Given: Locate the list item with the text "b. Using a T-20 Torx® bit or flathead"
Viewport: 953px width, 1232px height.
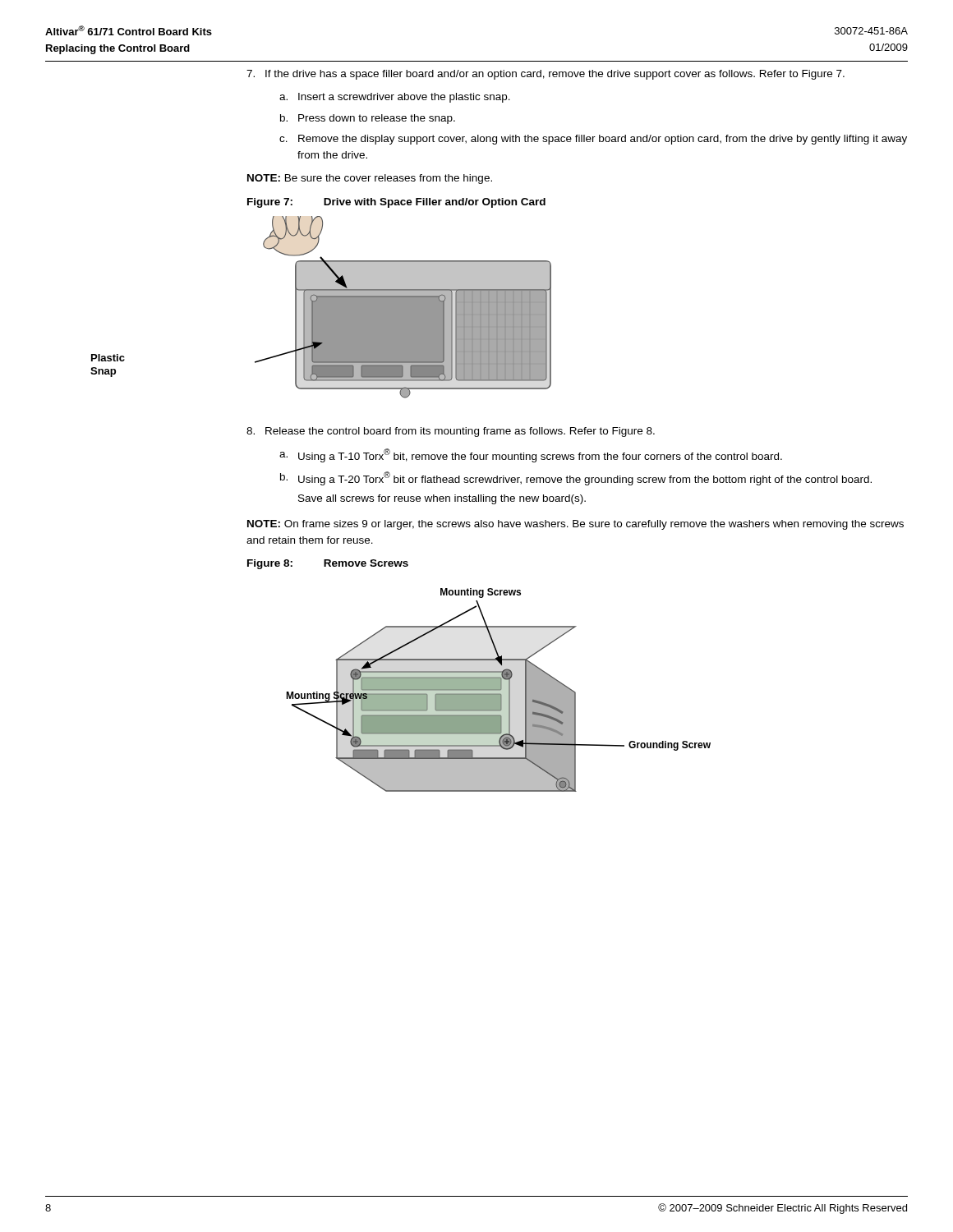Looking at the screenshot, I should [x=576, y=488].
